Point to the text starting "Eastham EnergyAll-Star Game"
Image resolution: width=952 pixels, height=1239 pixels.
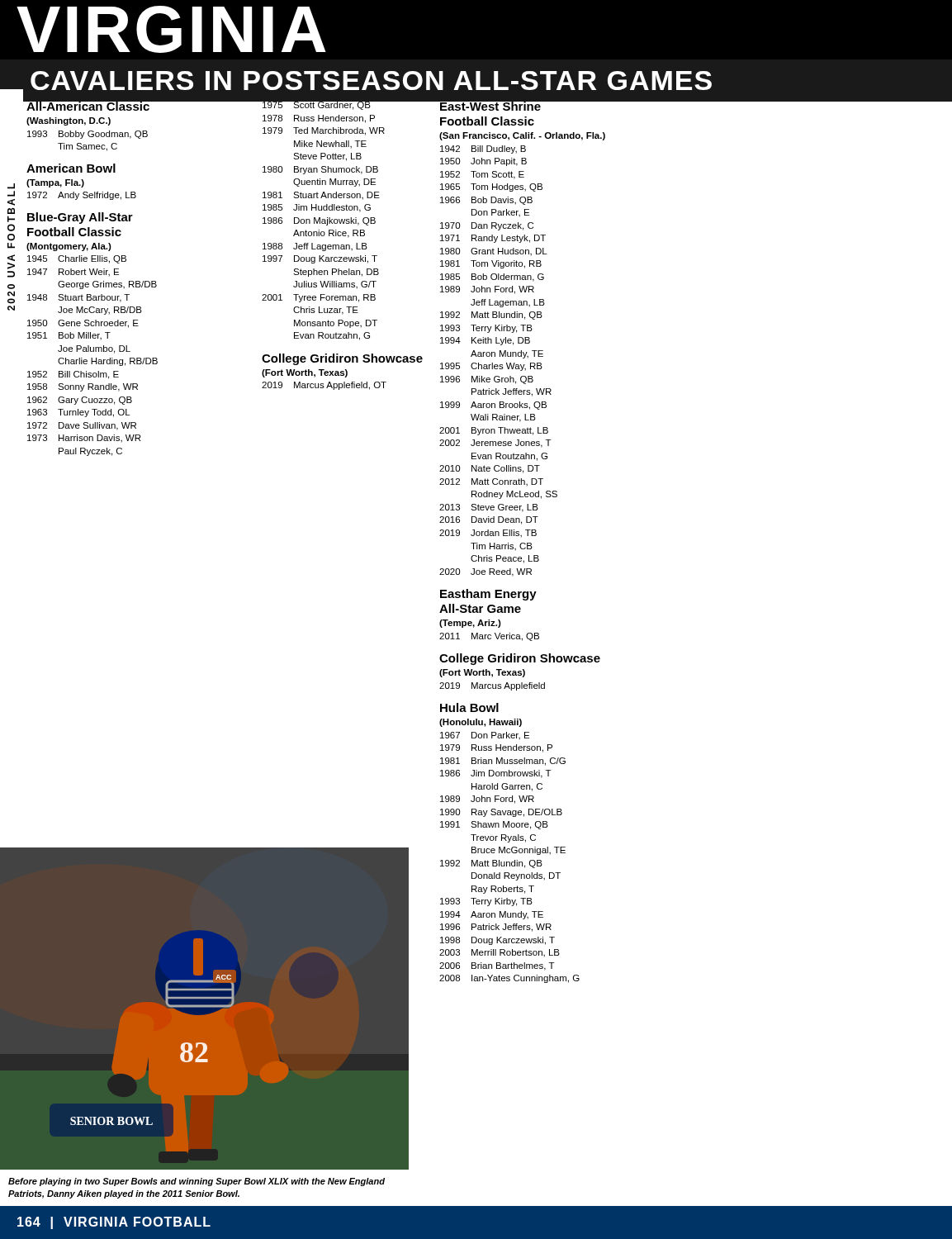coord(488,601)
